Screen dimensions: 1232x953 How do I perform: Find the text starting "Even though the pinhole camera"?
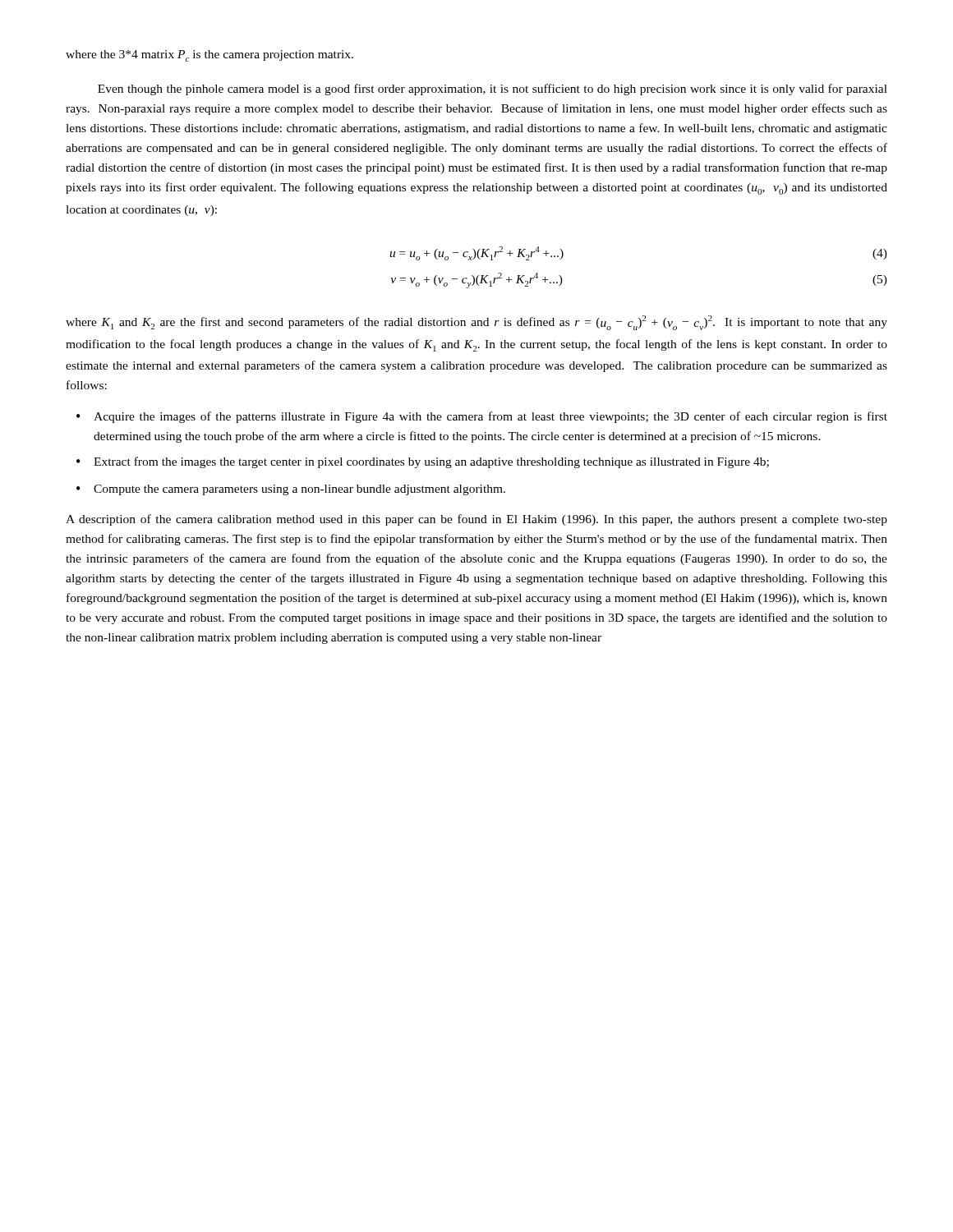pos(476,149)
